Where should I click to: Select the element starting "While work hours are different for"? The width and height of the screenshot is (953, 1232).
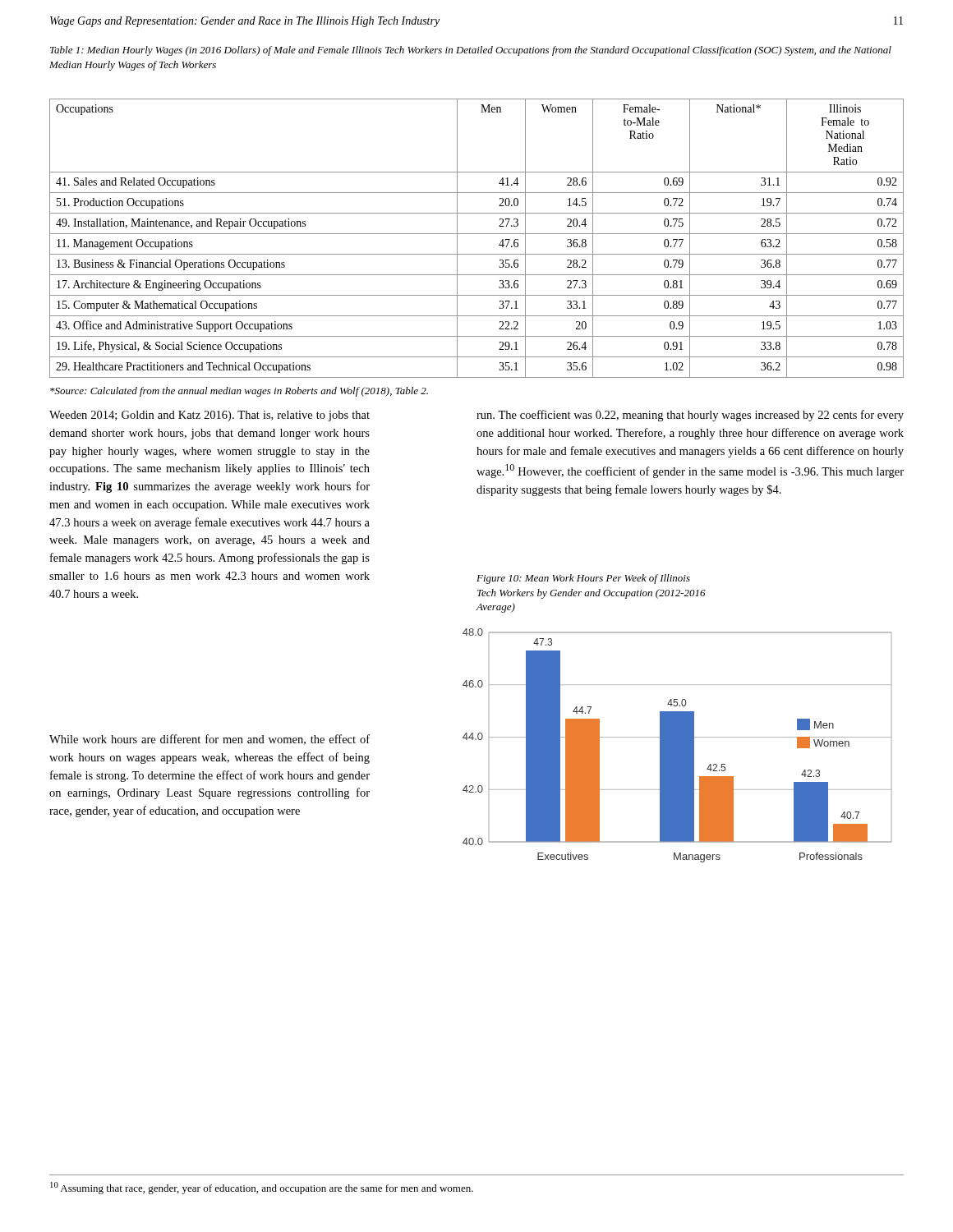pos(209,775)
